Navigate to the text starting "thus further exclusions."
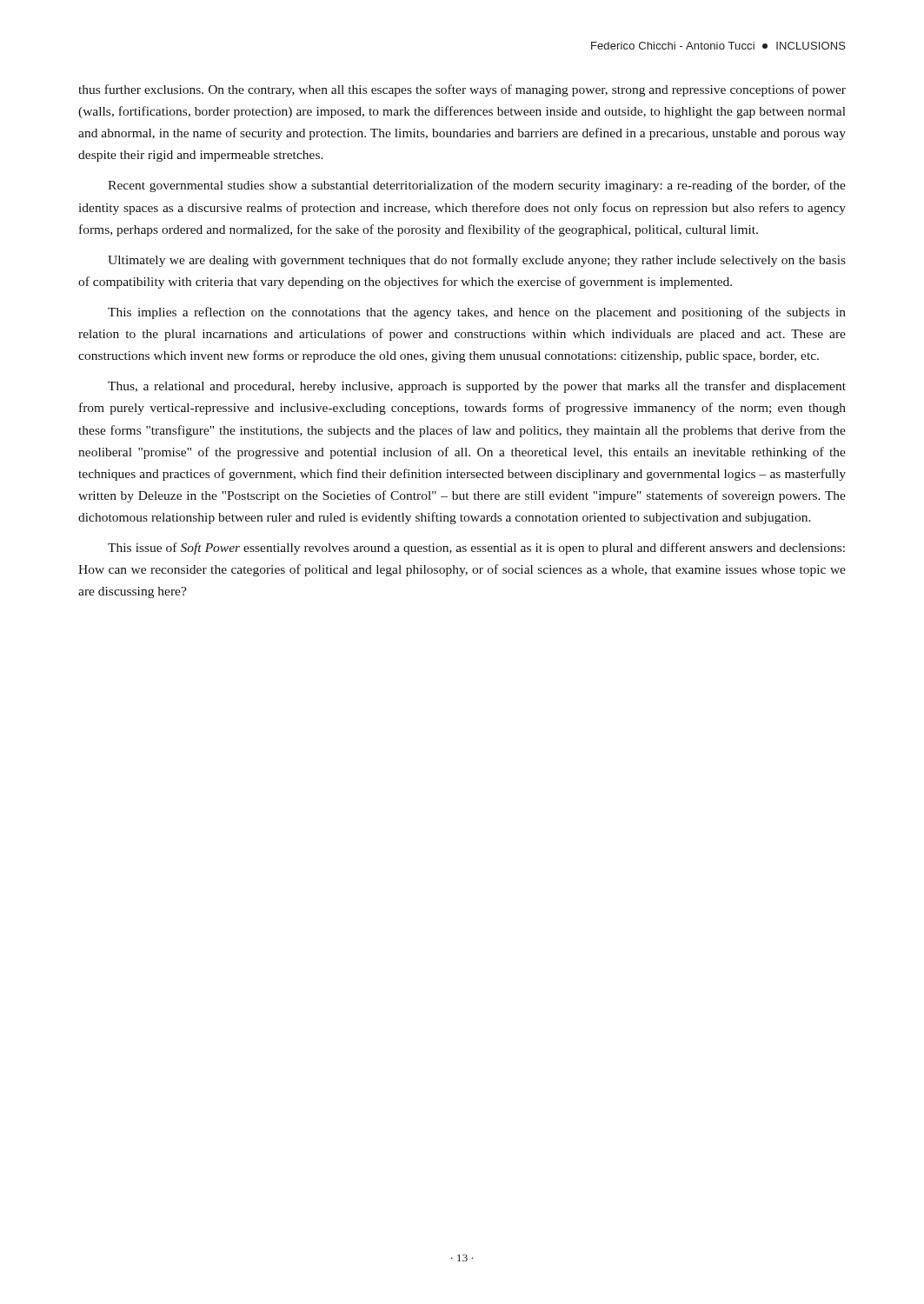Image resolution: width=924 pixels, height=1304 pixels. coord(462,122)
